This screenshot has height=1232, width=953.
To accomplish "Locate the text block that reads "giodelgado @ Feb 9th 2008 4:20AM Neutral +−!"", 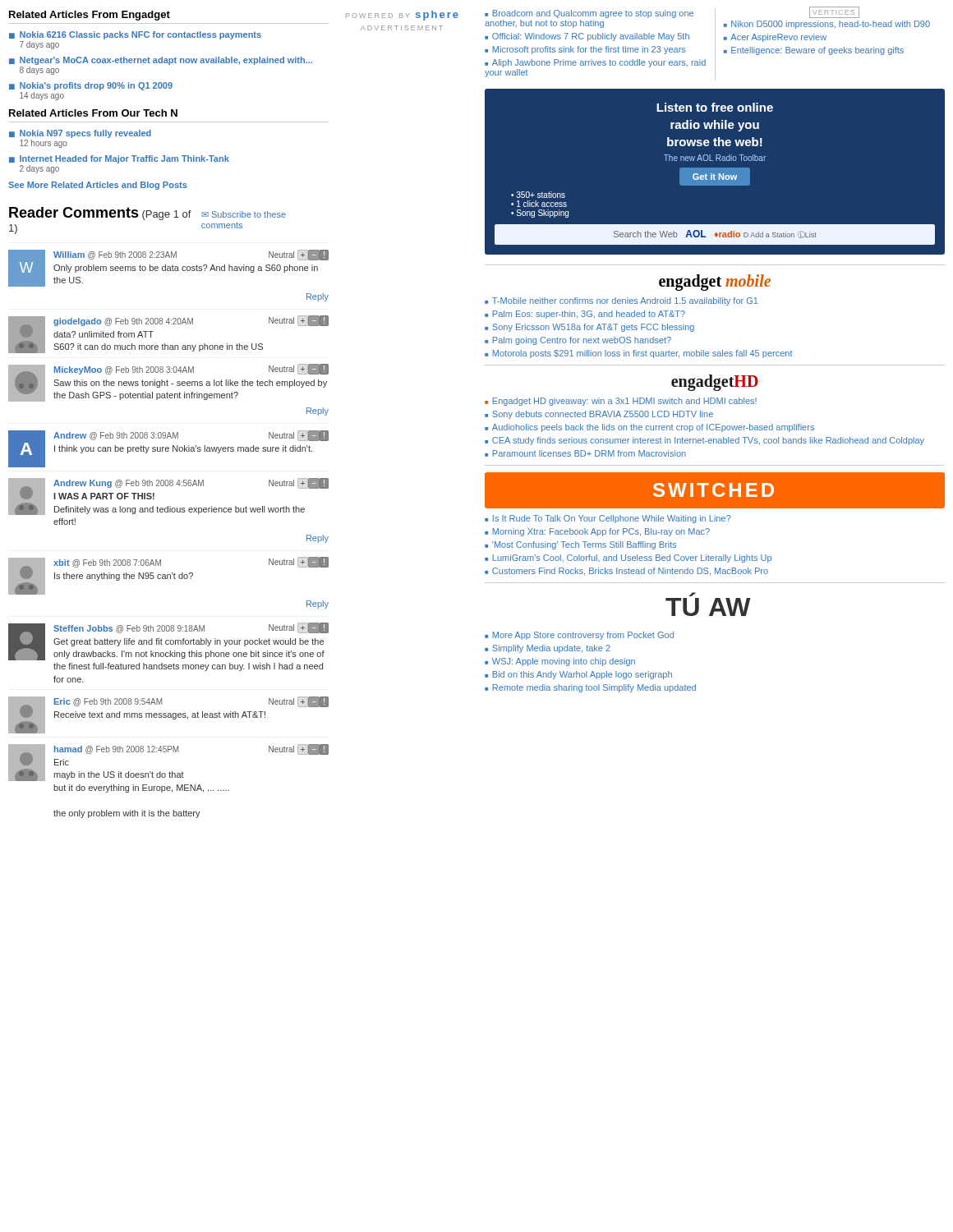I will 168,335.
